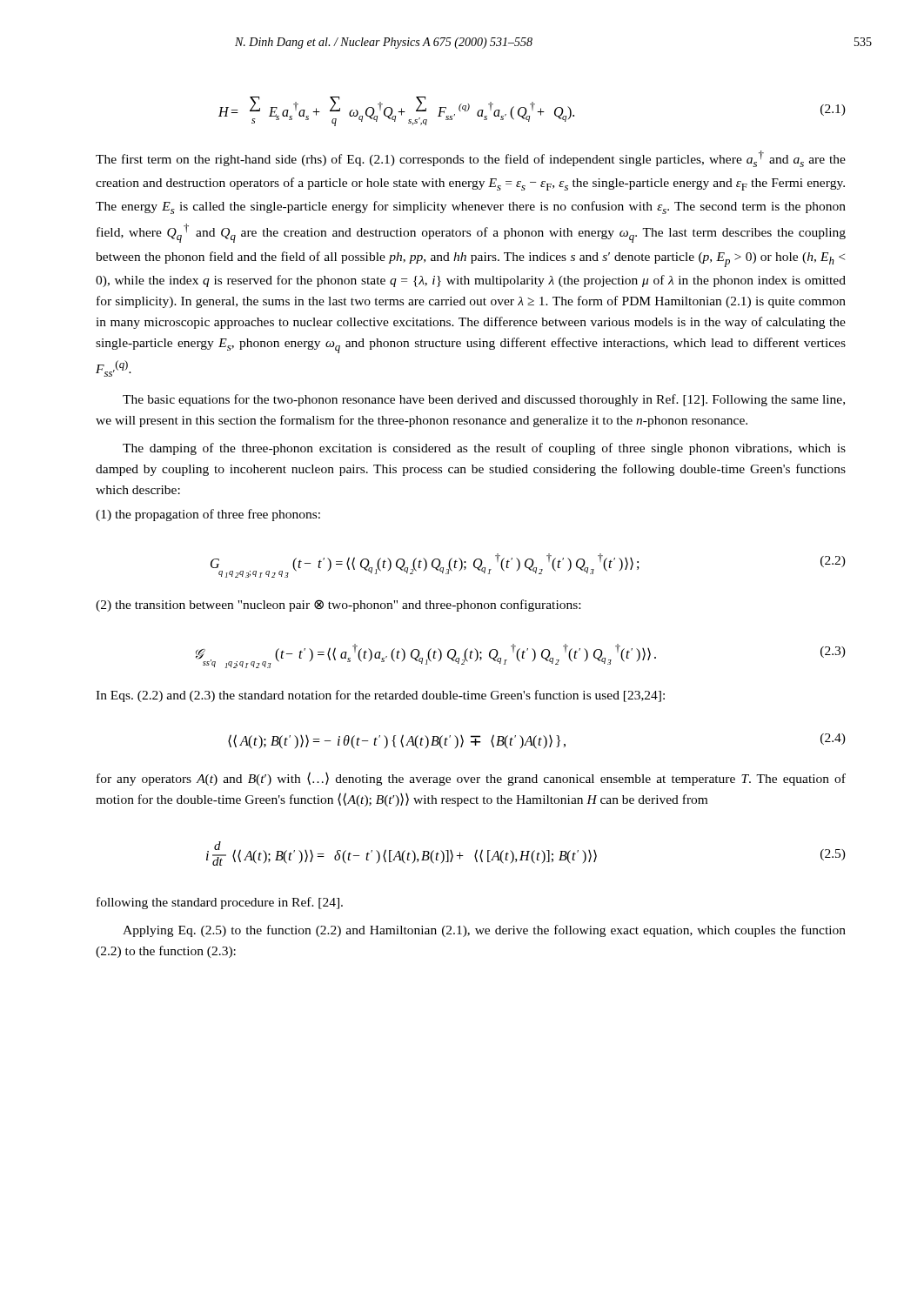Viewport: 924px width, 1305px height.
Task: Find the formula on this page that starts "H = ∑ s E s a s"
Action: click(532, 109)
